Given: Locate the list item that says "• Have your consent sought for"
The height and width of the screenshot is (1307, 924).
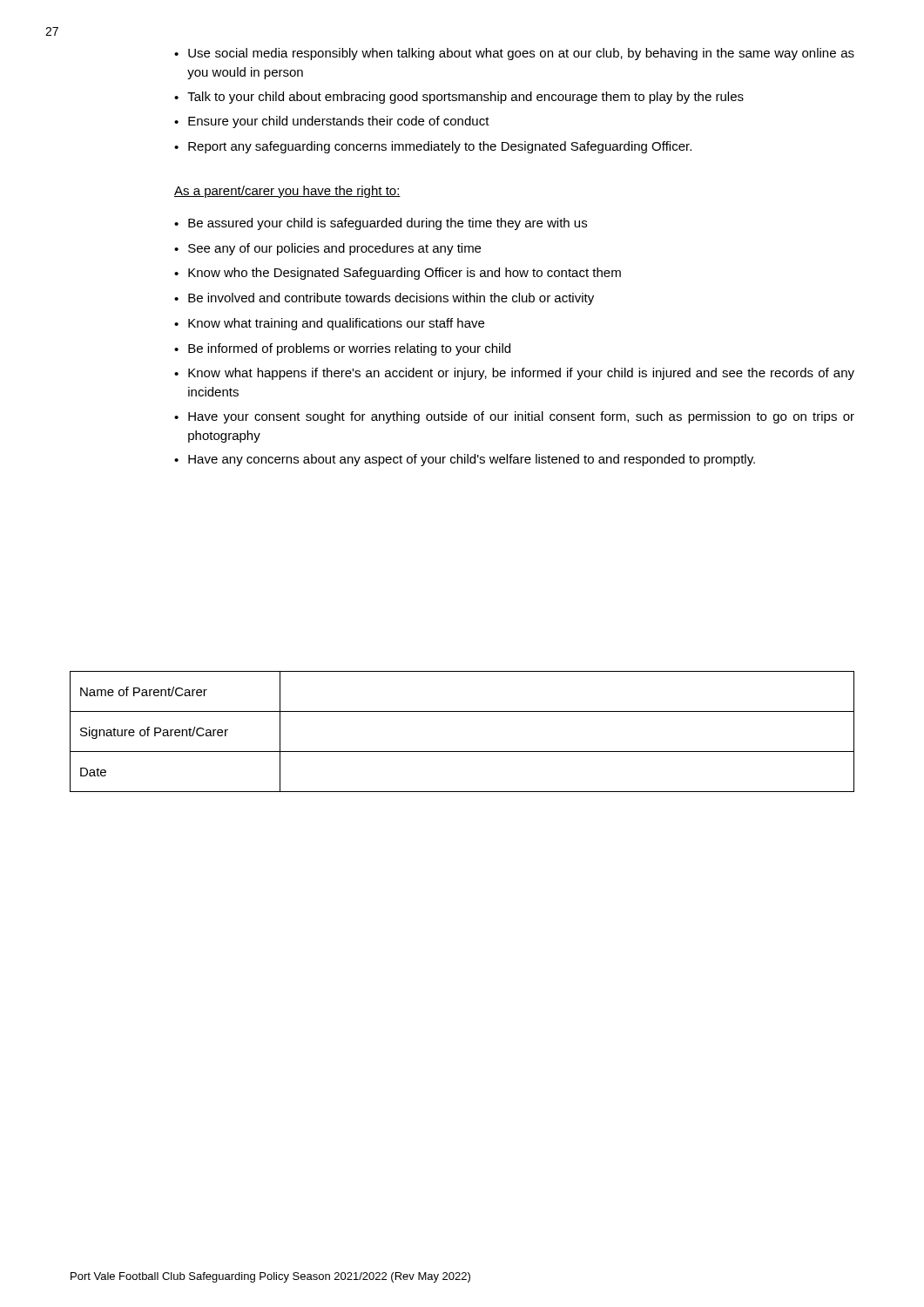Looking at the screenshot, I should click(514, 426).
